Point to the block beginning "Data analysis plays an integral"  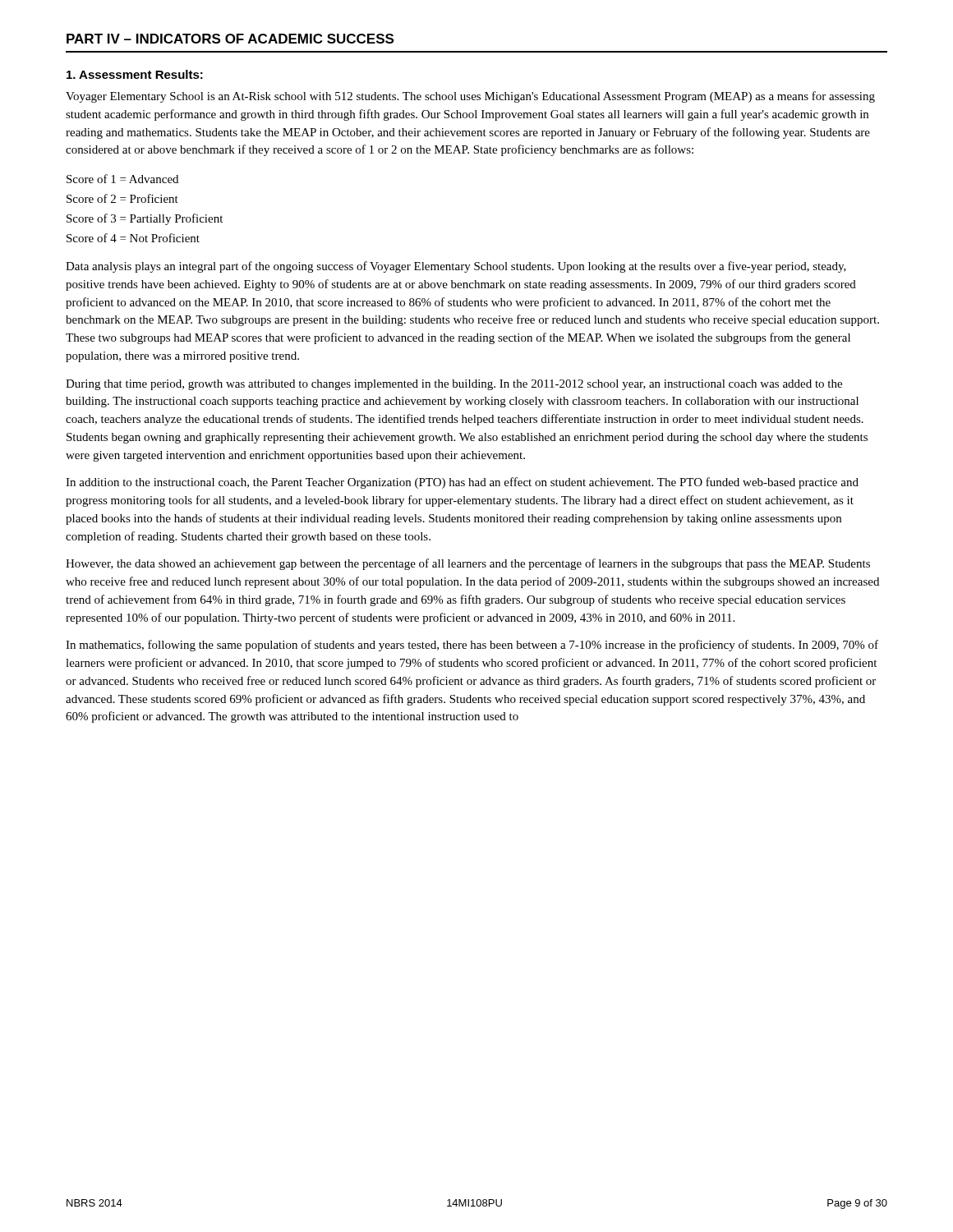[476, 311]
